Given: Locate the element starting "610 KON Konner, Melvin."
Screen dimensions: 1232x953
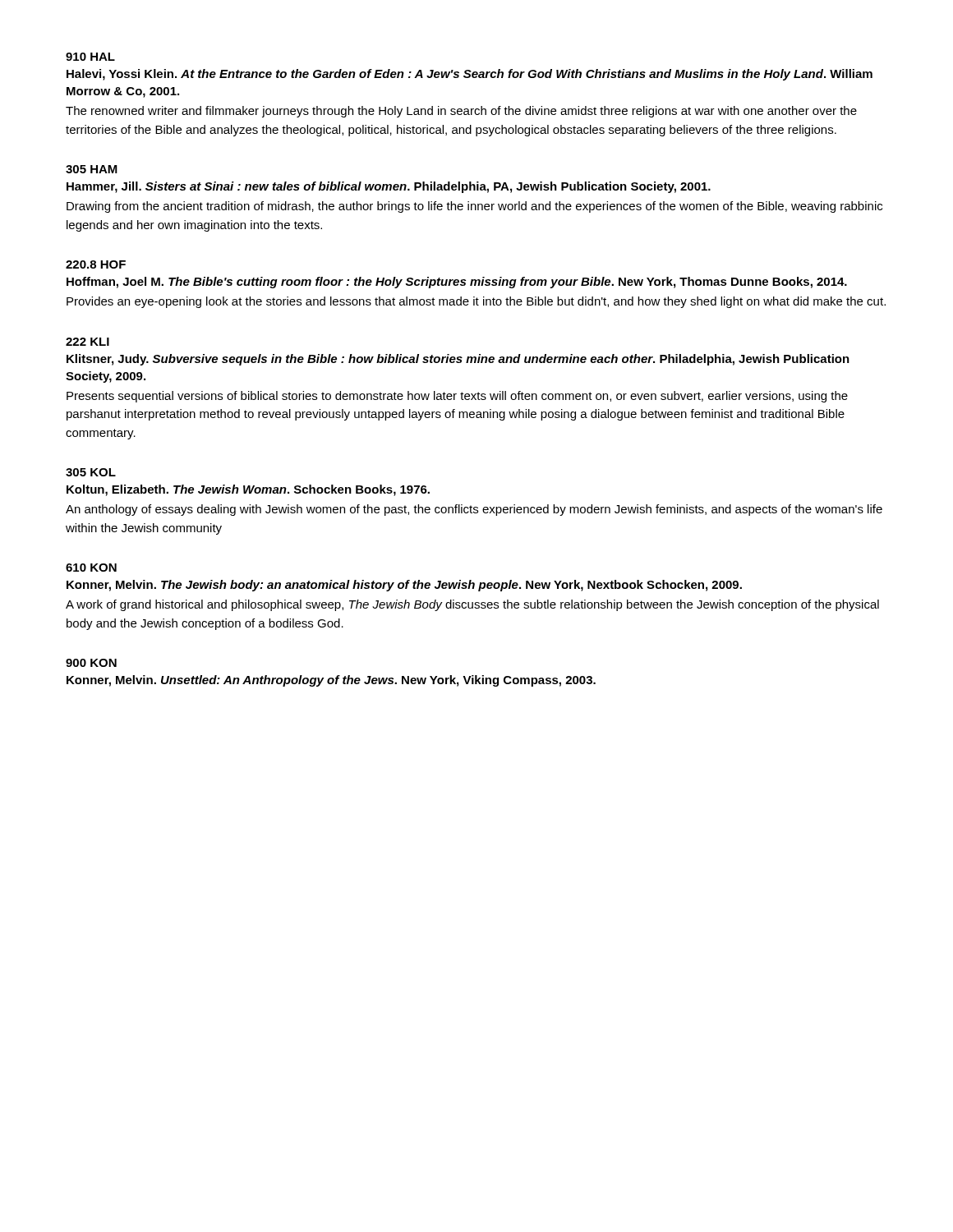Looking at the screenshot, I should pyautogui.click(x=476, y=596).
